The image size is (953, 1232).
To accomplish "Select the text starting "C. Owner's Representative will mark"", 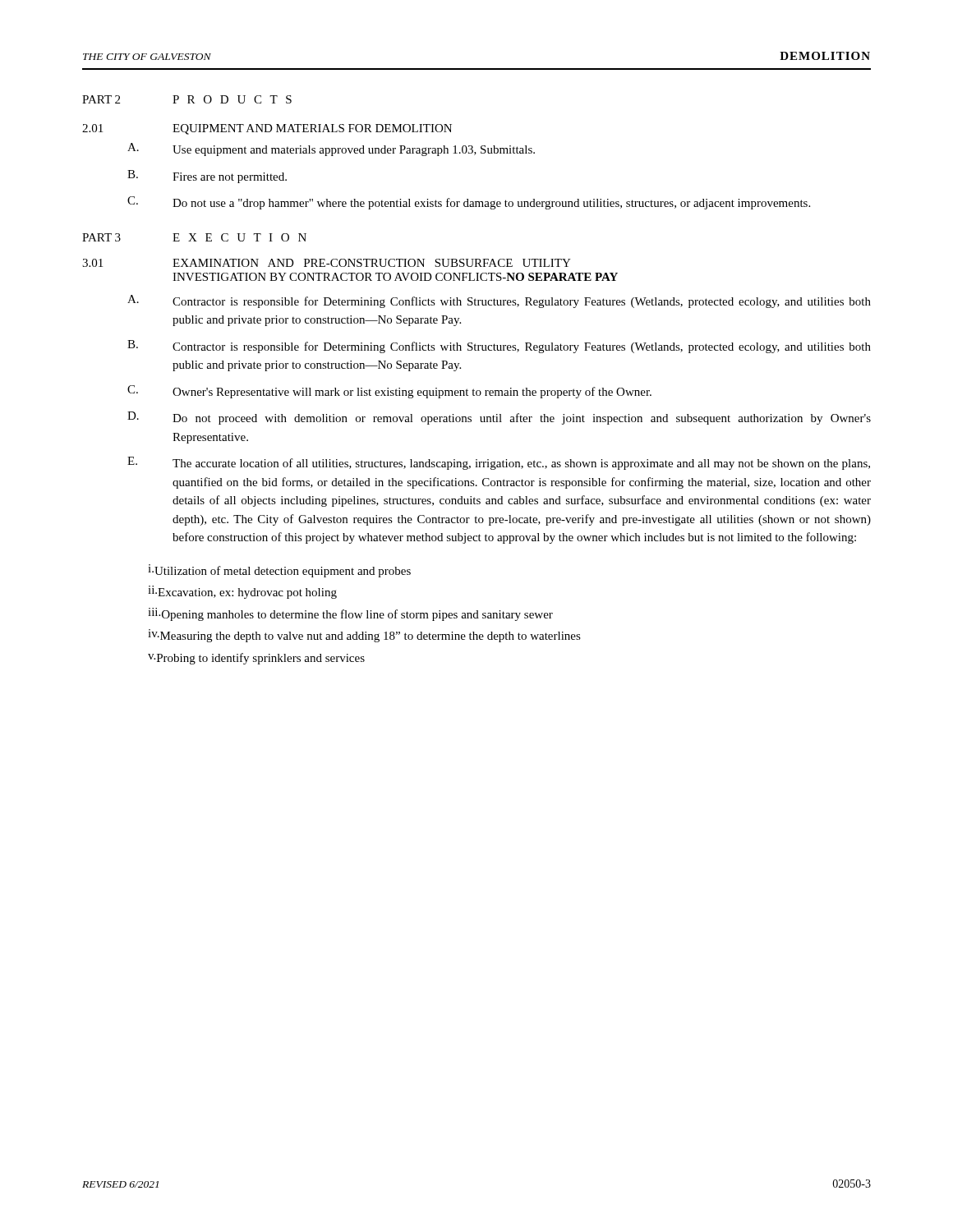I will pos(476,392).
